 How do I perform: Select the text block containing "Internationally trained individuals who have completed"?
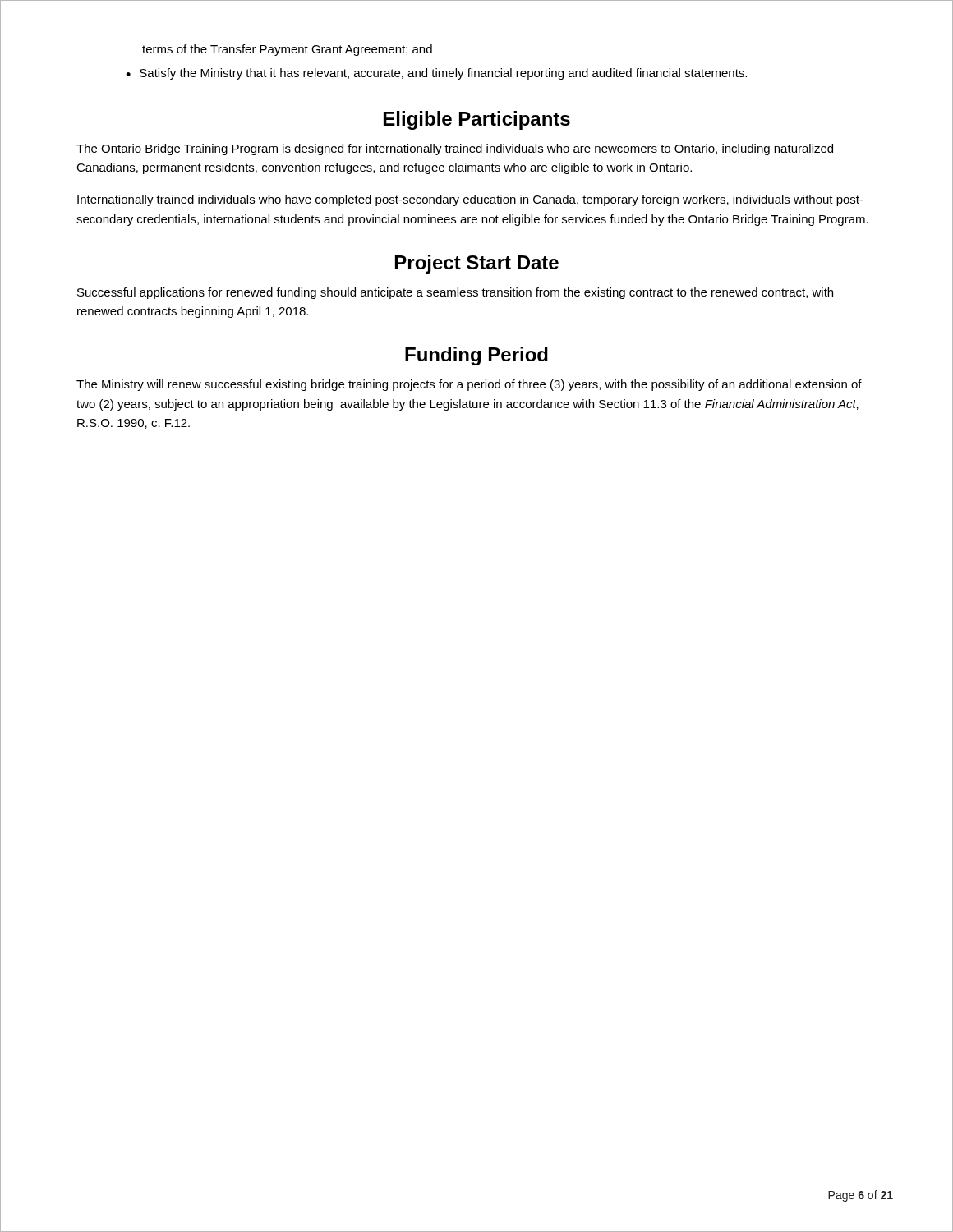click(473, 209)
